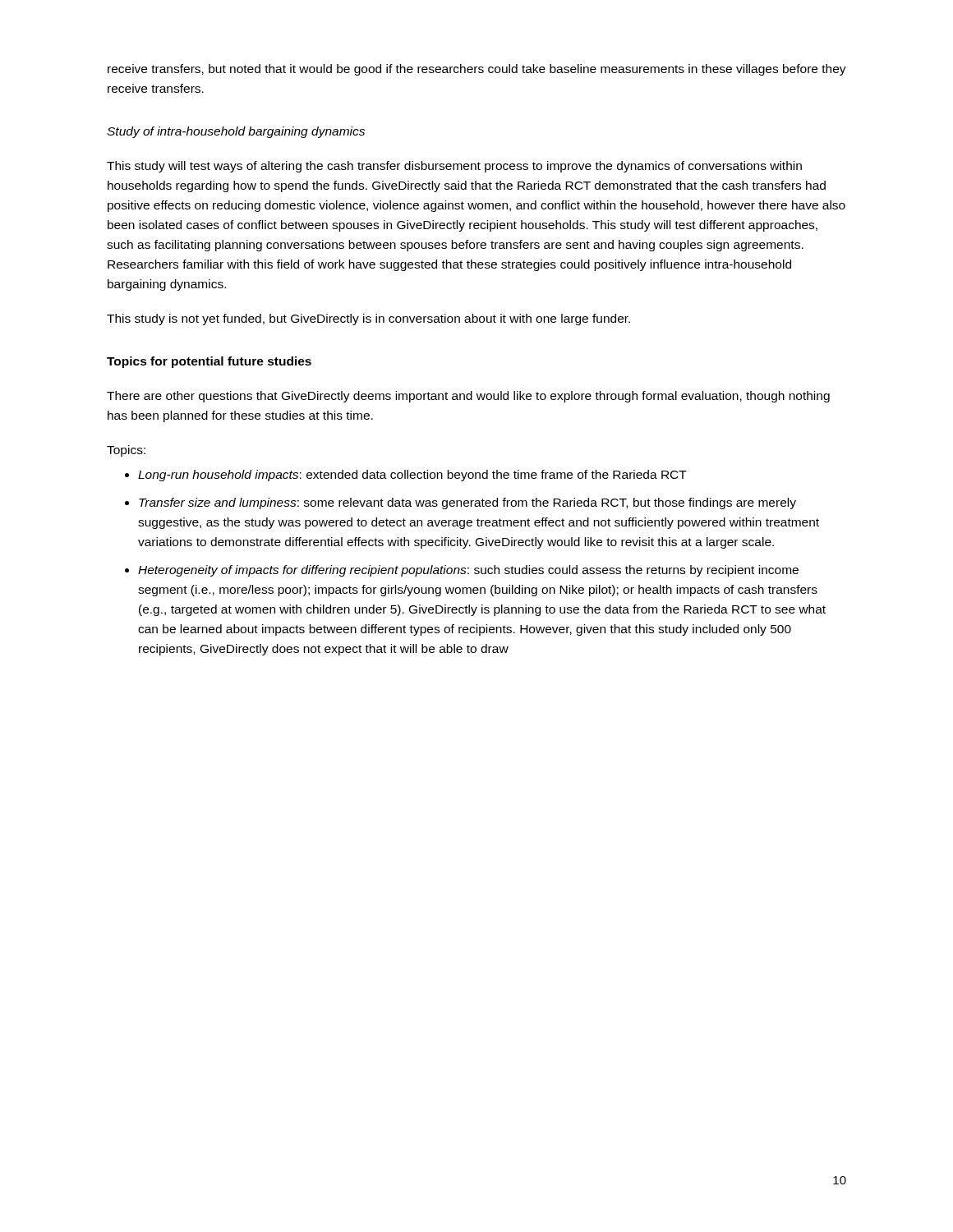953x1232 pixels.
Task: Where does it say "Study of intra-household bargaining dynamics"?
Action: pos(236,131)
